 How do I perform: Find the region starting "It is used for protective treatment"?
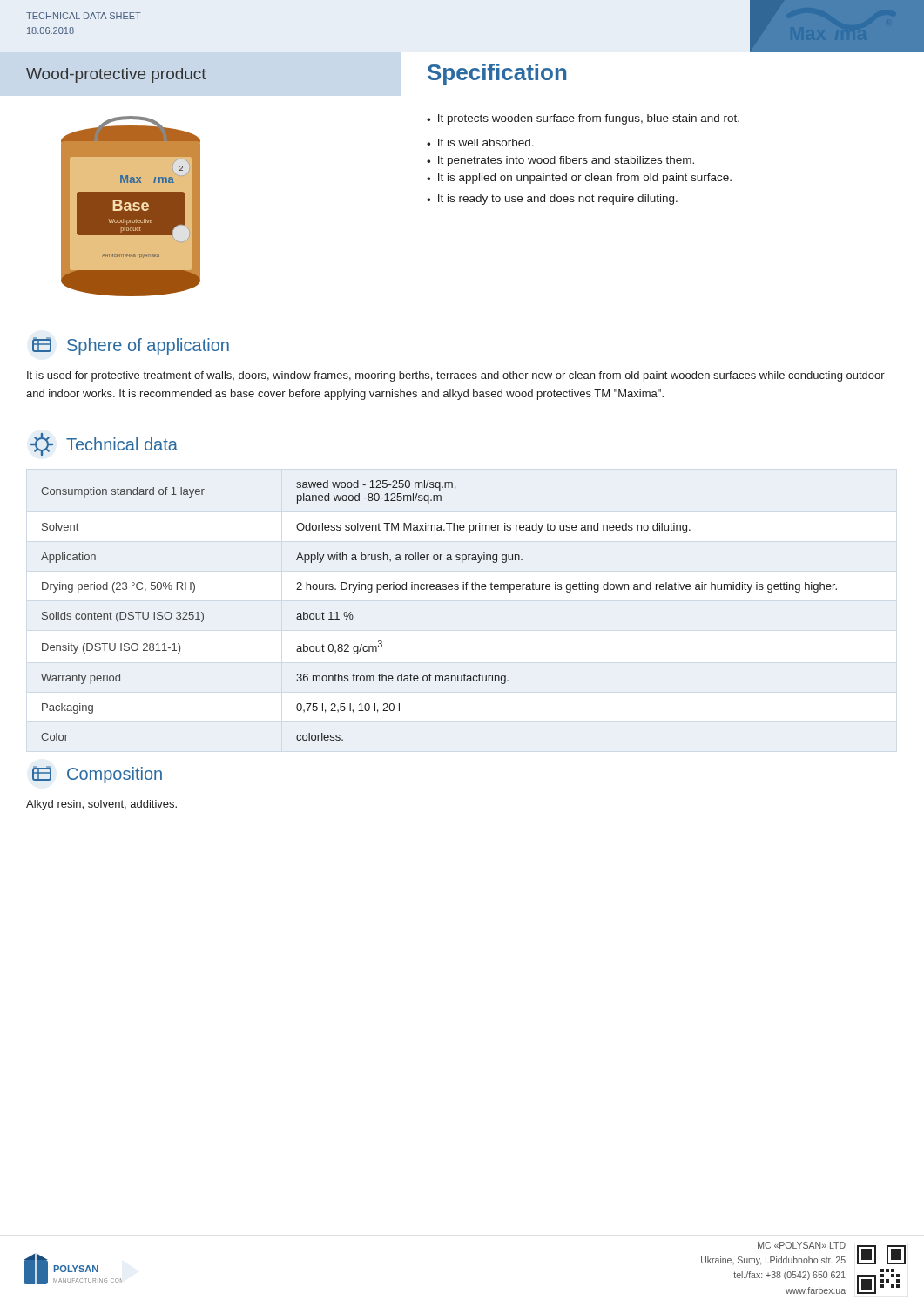(455, 384)
